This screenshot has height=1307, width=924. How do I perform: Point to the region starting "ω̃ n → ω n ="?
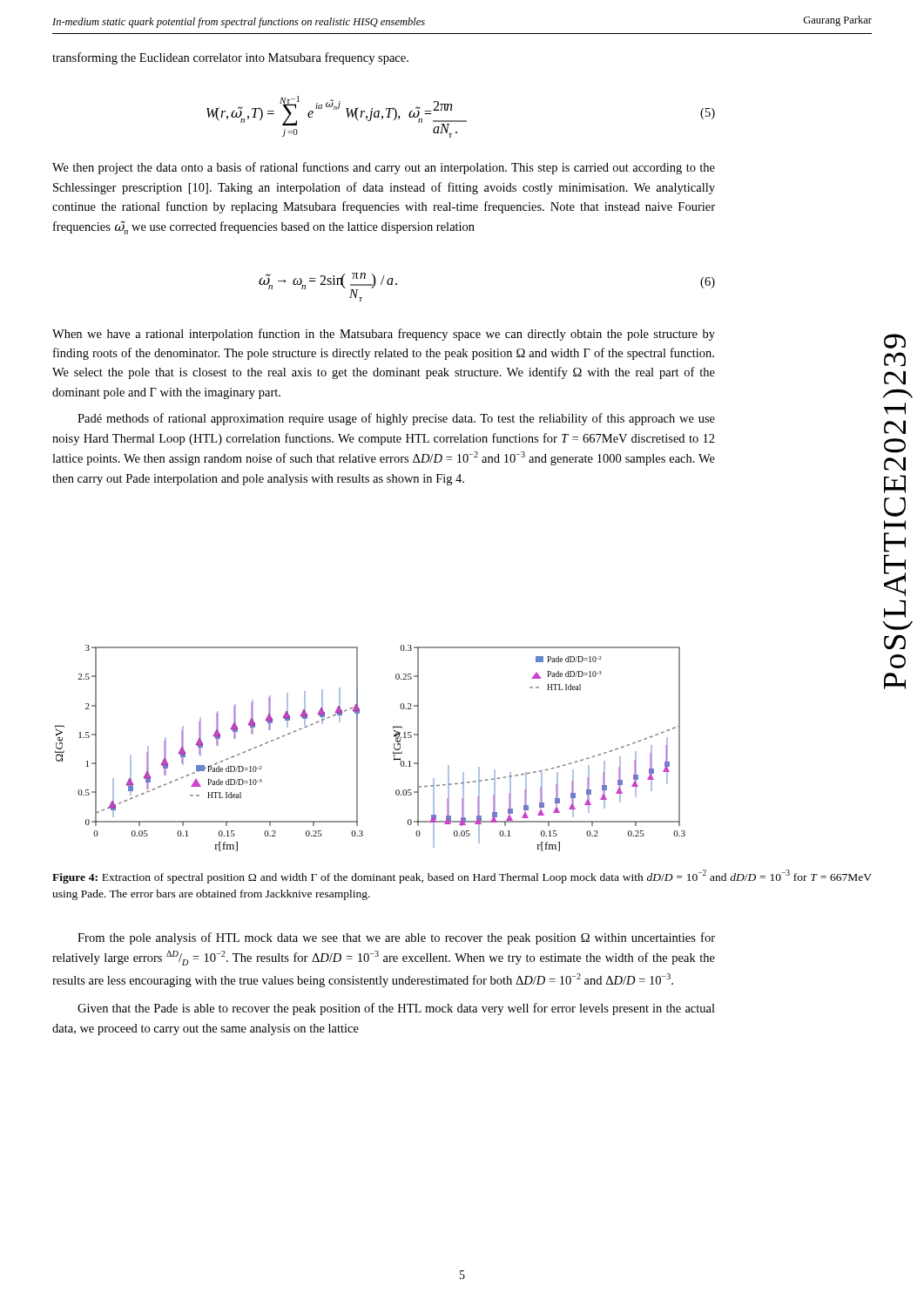[x=336, y=284]
